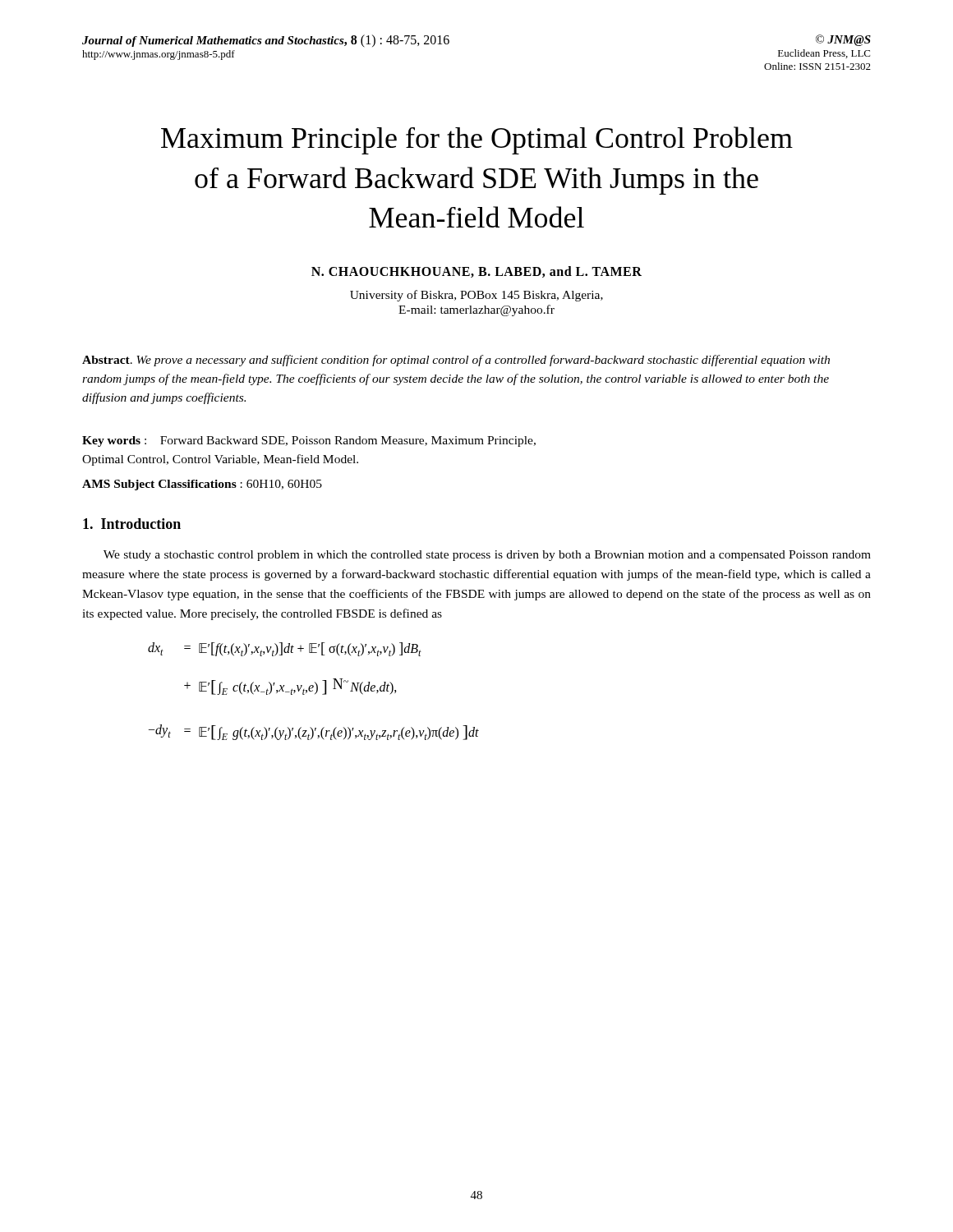The image size is (953, 1232).
Task: Select the title that says "Maximum Principle for the Optimal Control"
Action: pos(476,178)
